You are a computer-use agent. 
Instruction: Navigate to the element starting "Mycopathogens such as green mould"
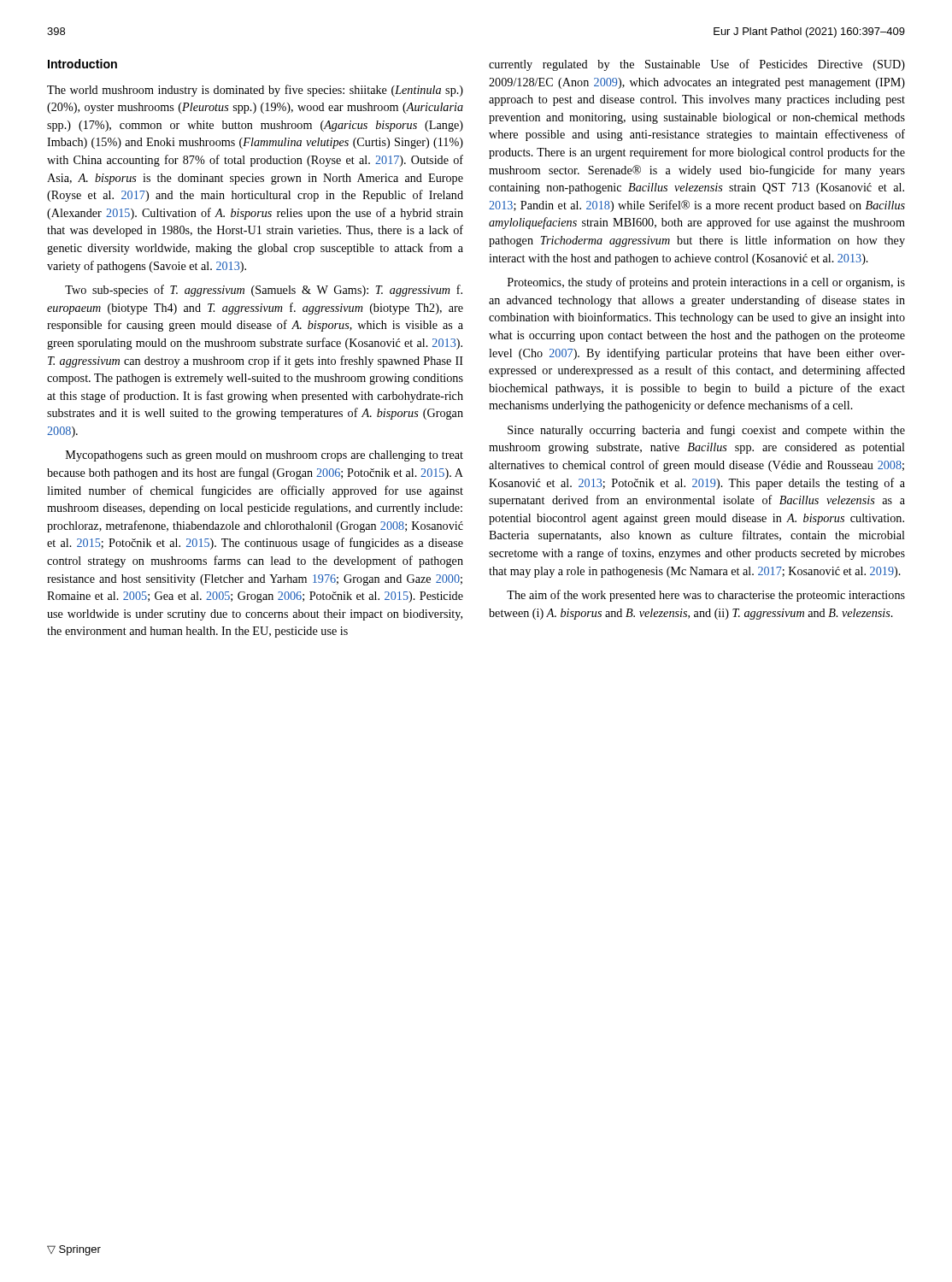[255, 543]
